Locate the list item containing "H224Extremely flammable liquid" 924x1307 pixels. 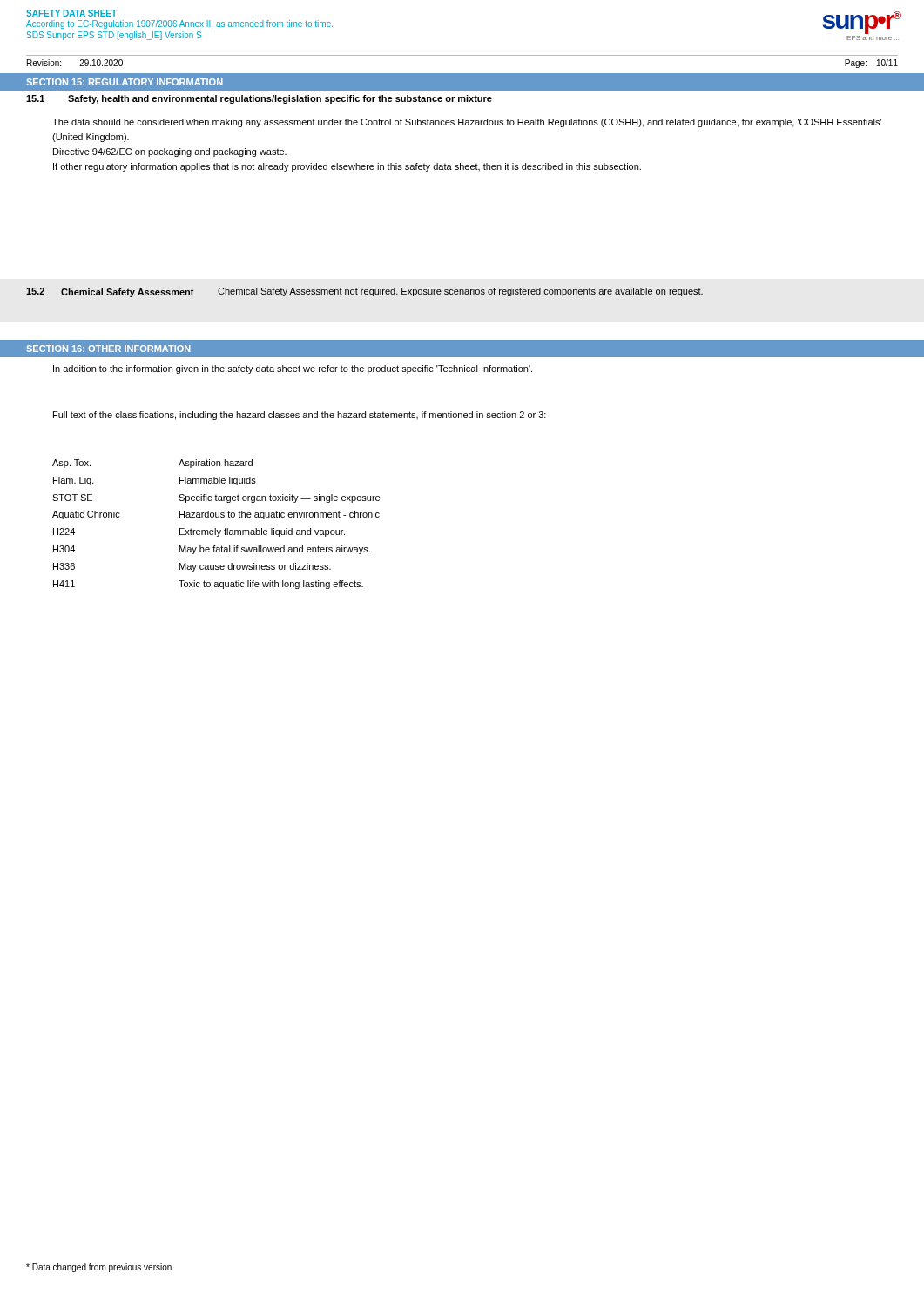point(199,532)
